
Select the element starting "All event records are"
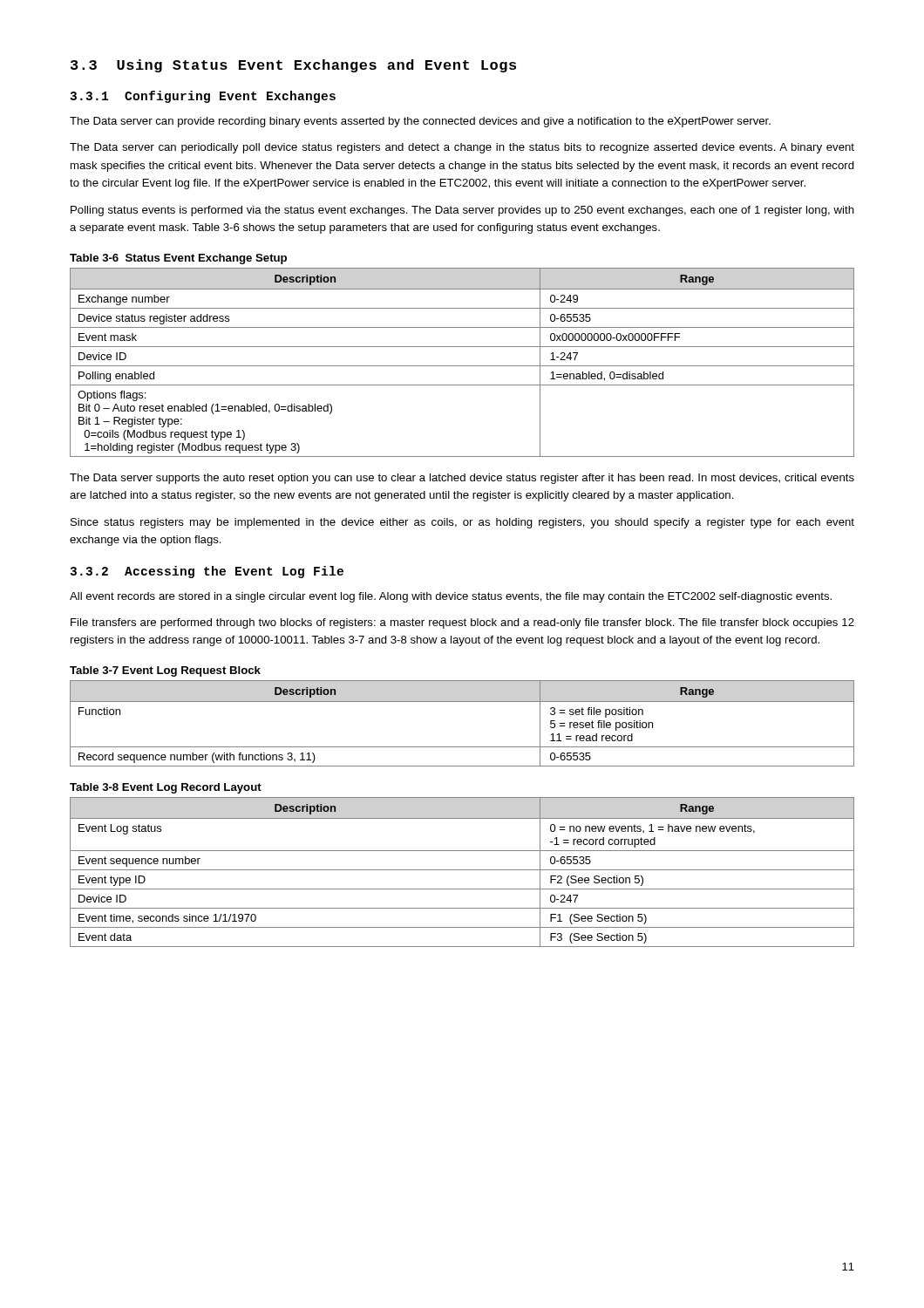451,596
